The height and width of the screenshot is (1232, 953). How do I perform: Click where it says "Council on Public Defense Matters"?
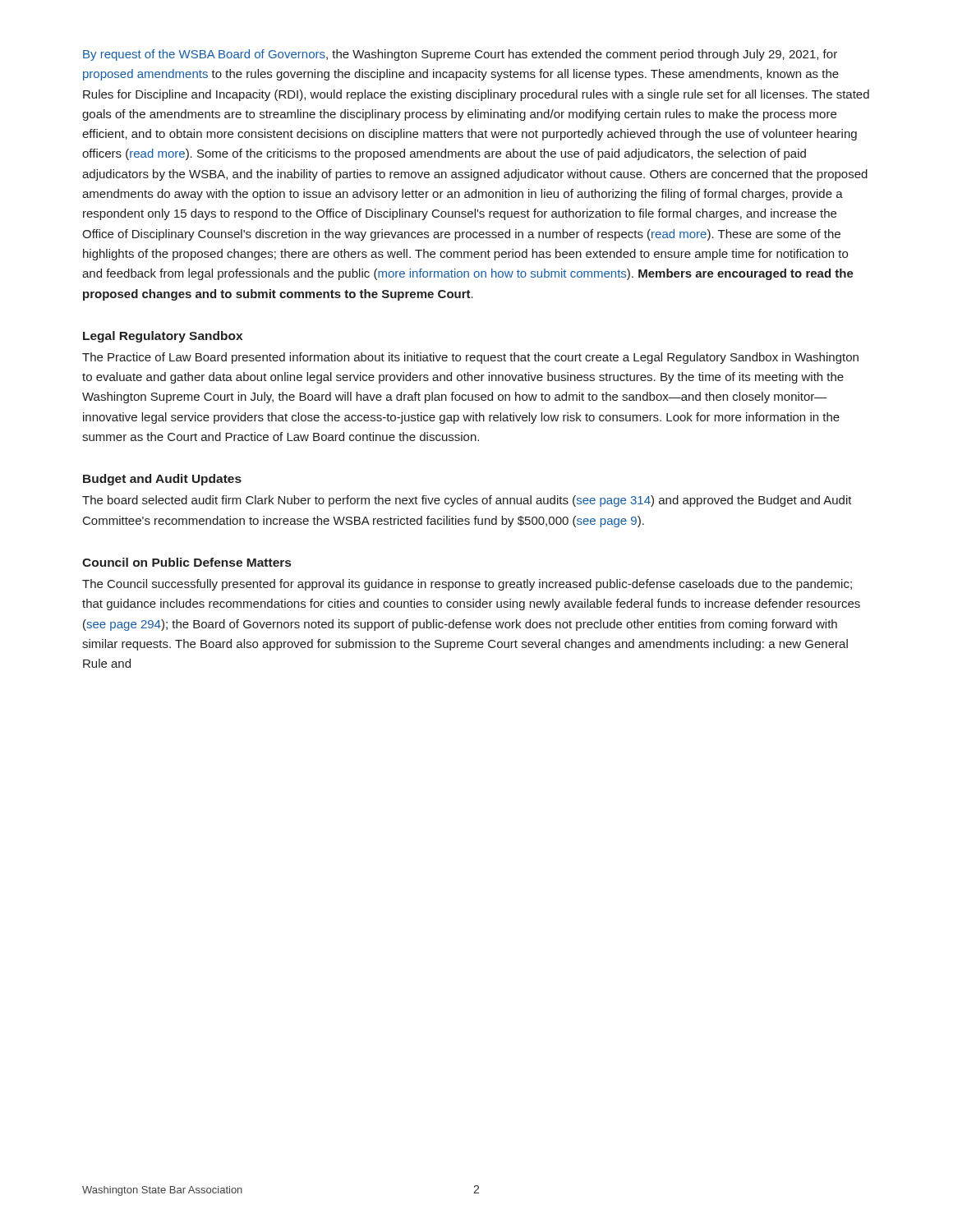(187, 562)
